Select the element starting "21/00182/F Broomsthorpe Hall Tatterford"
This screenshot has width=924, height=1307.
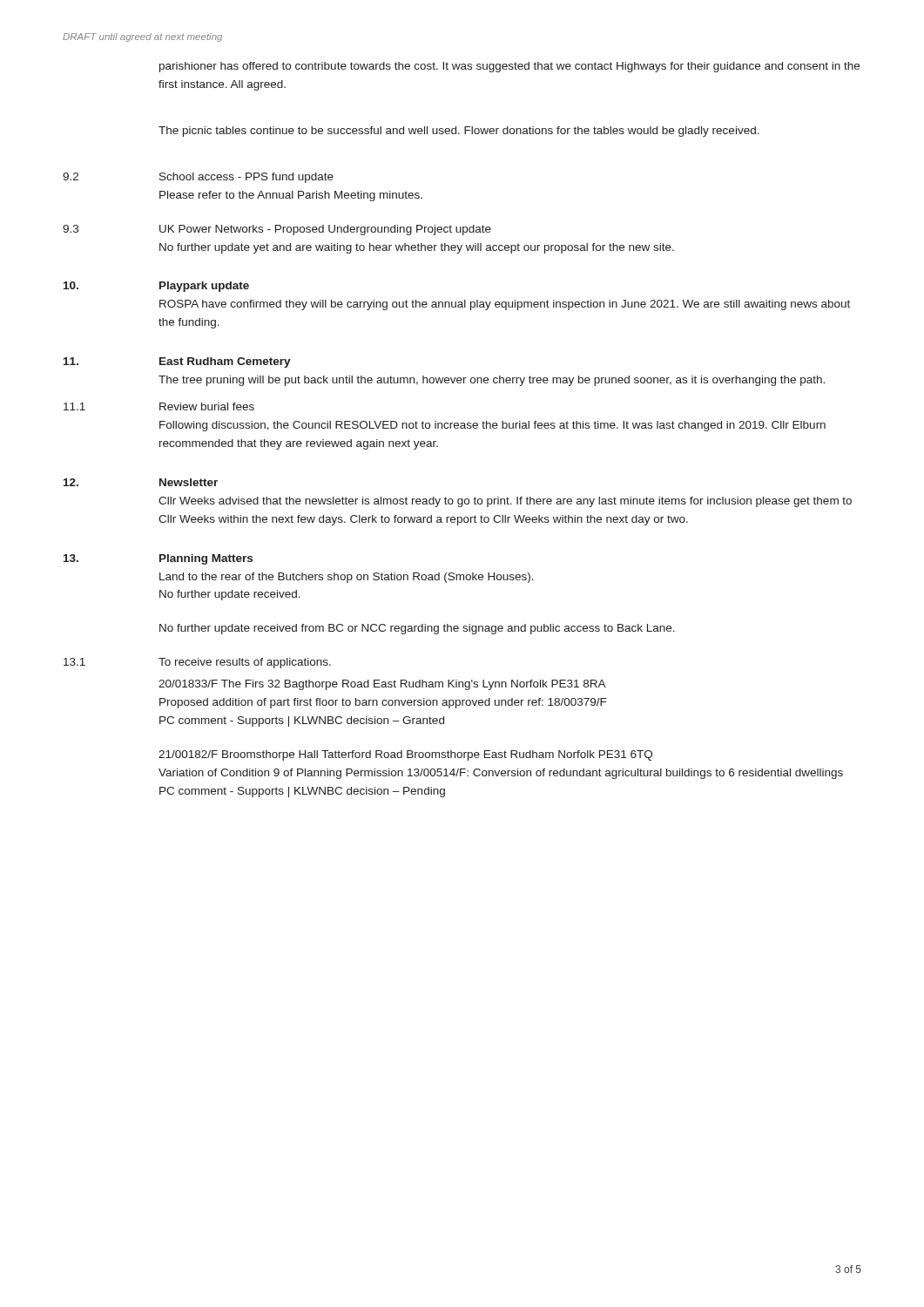point(501,772)
